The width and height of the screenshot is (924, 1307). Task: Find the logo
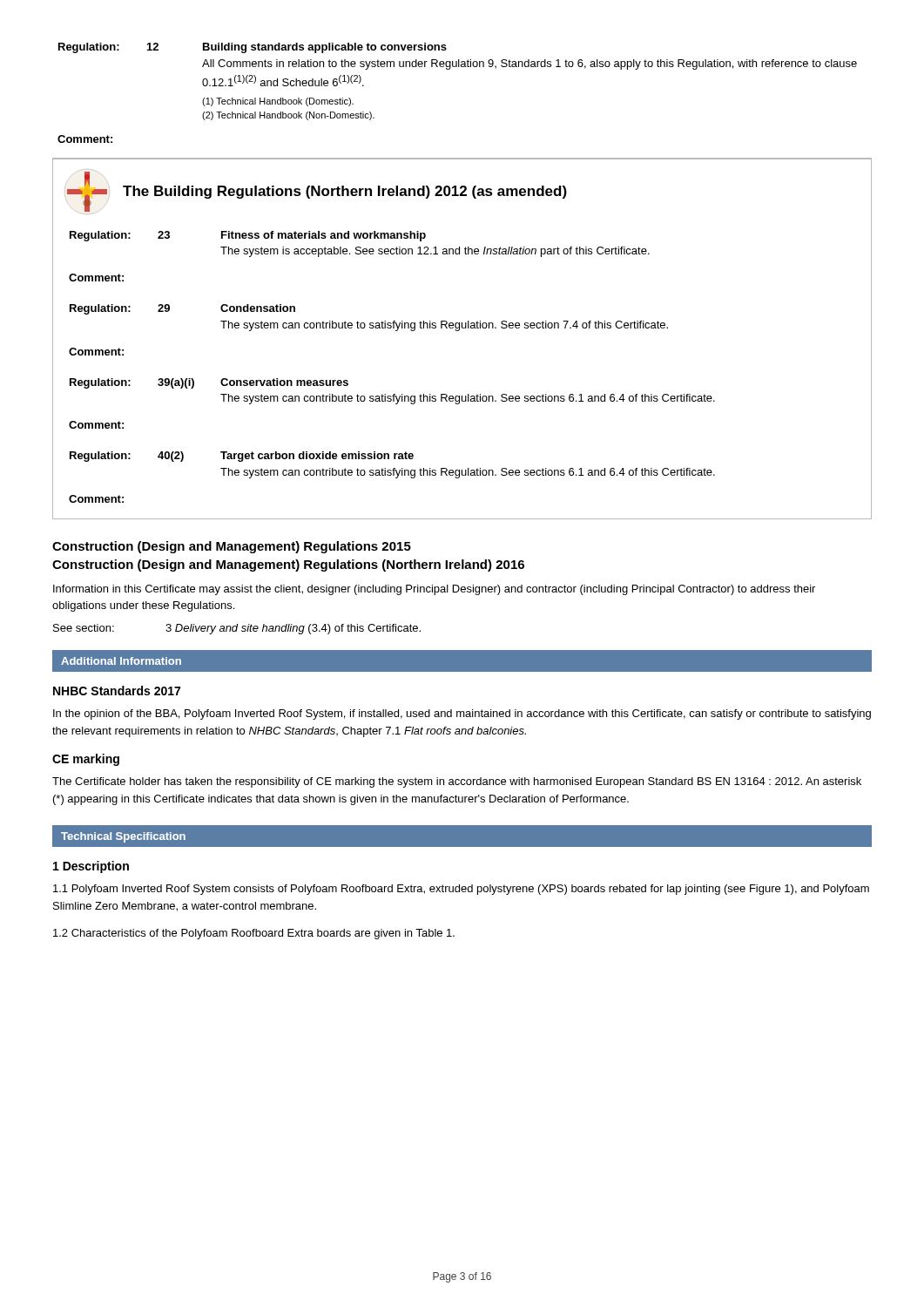(87, 191)
